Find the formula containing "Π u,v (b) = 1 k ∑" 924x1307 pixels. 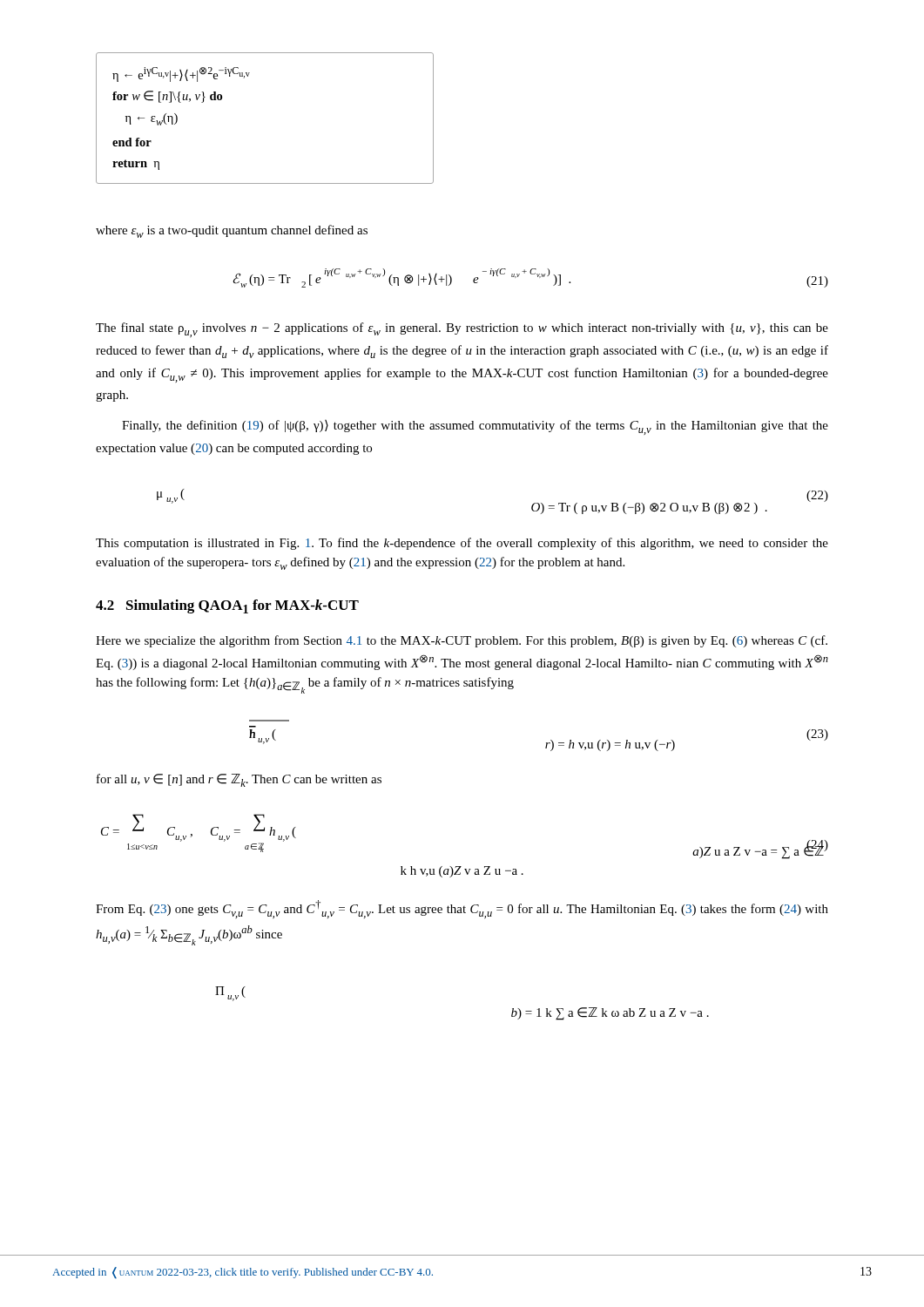[x=230, y=994]
